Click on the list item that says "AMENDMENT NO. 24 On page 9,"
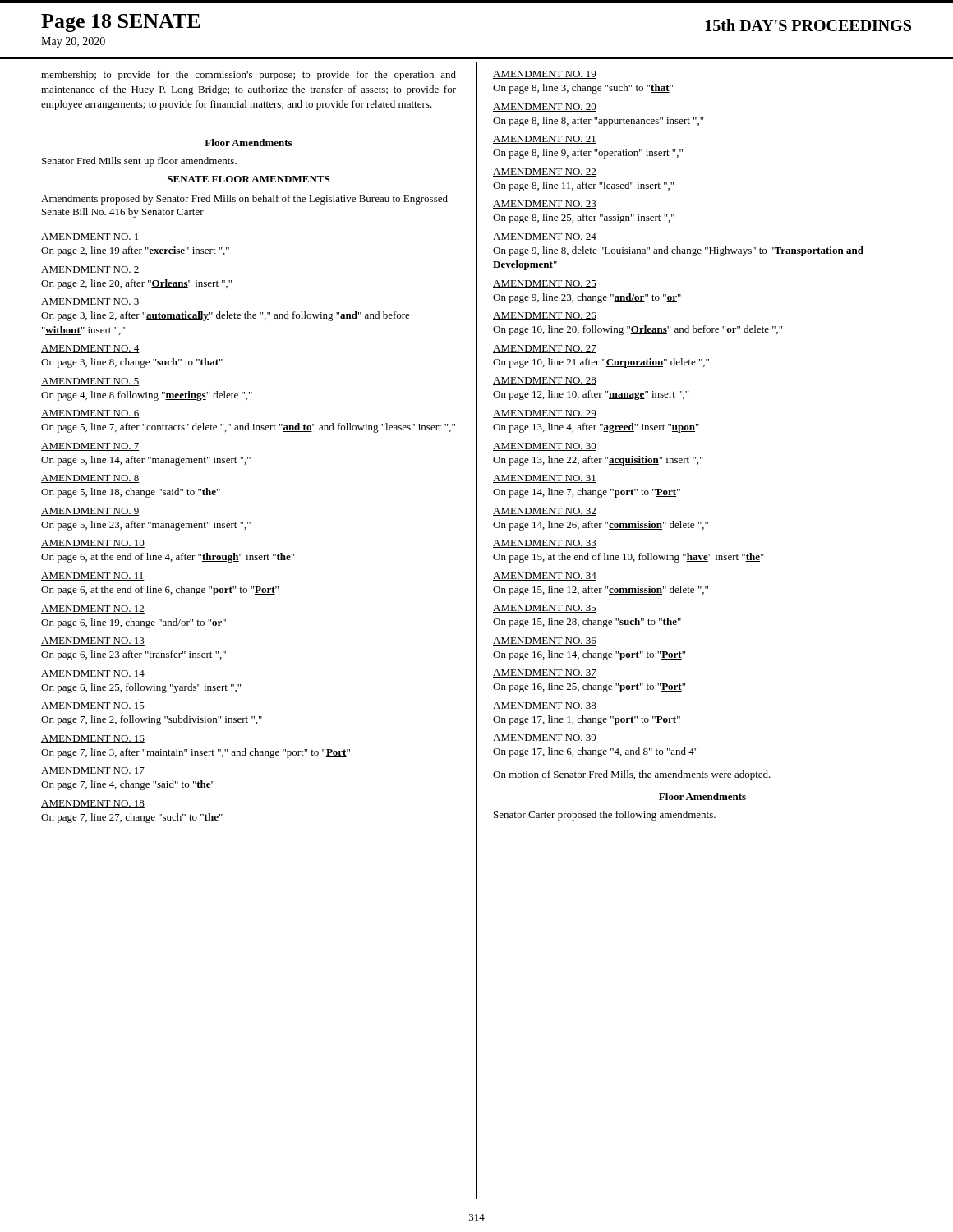This screenshot has width=953, height=1232. tap(702, 250)
